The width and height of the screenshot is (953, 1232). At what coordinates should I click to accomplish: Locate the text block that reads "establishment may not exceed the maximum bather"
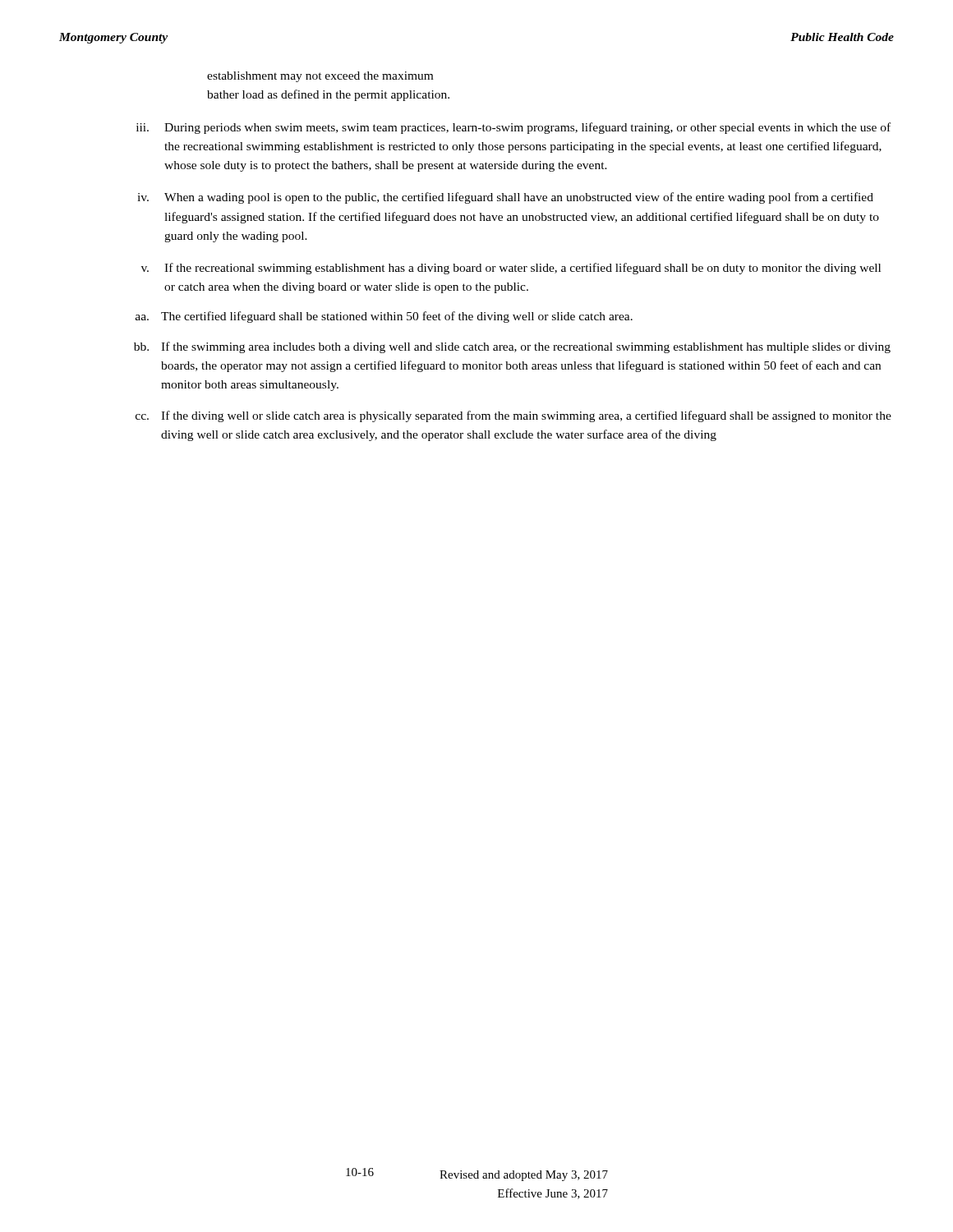[329, 85]
